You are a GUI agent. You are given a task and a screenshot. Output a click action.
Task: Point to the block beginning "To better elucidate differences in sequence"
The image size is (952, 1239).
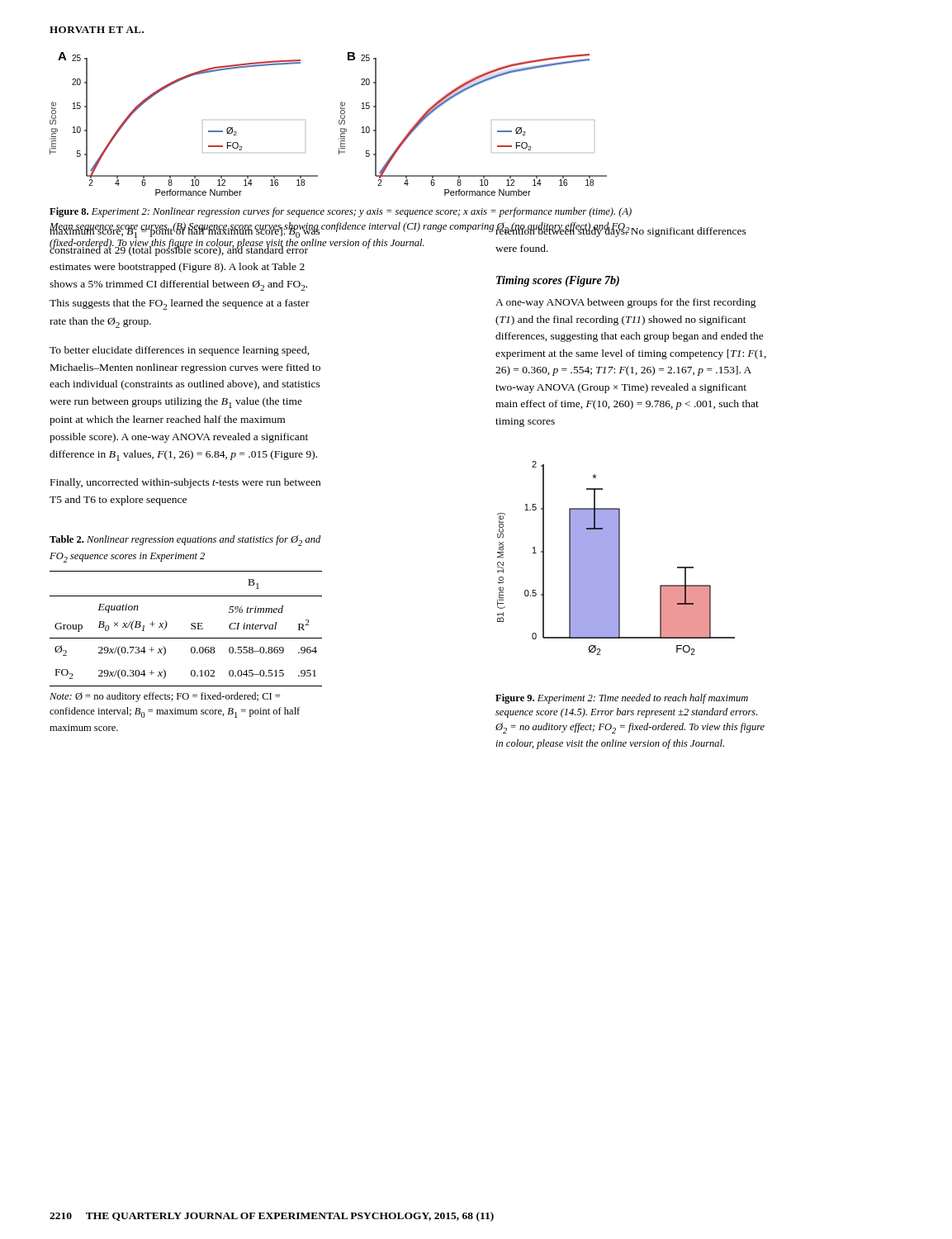point(185,403)
